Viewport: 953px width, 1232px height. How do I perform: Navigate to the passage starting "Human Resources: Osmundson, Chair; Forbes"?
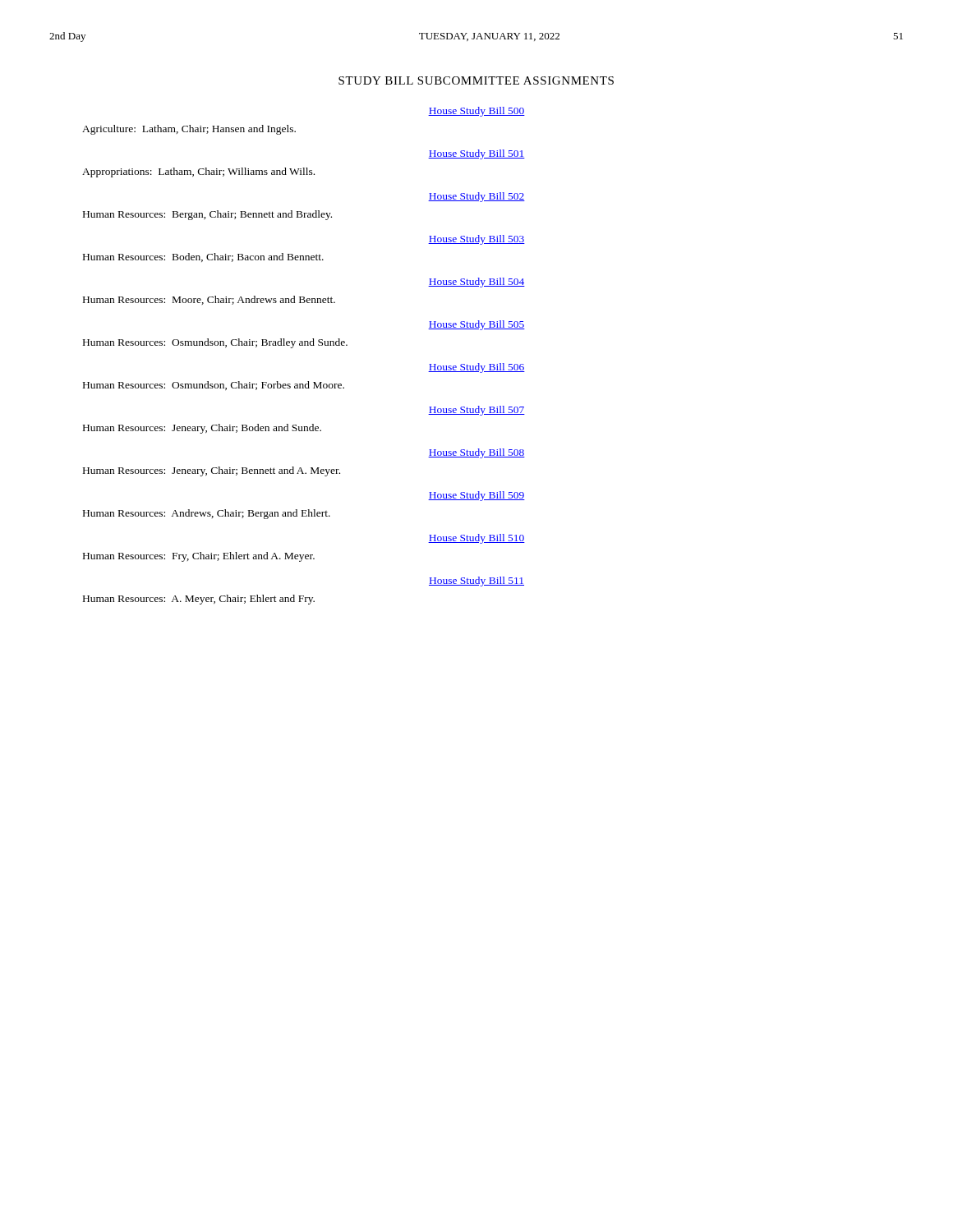214,385
